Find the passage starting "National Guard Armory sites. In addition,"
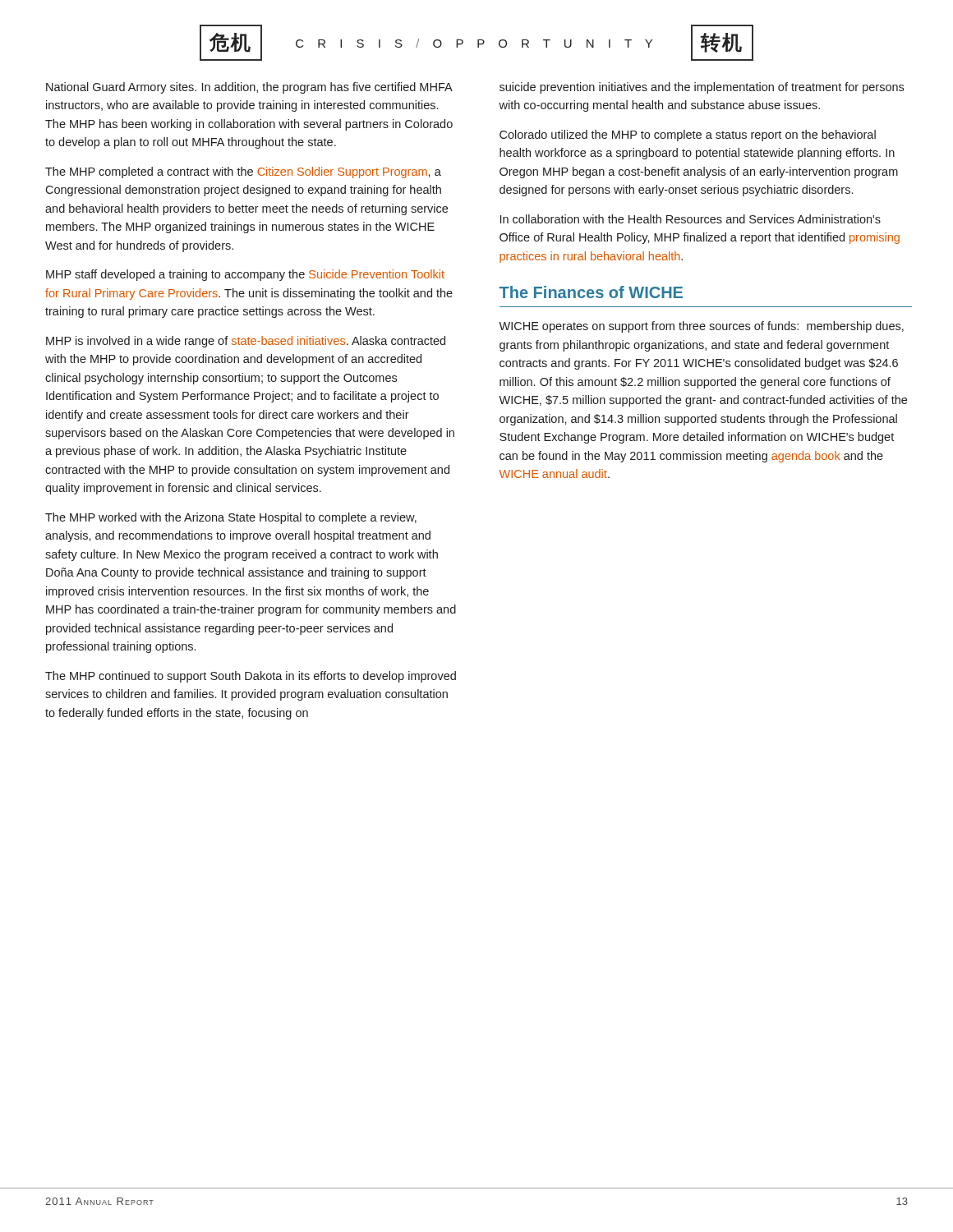This screenshot has width=953, height=1232. pos(252,115)
